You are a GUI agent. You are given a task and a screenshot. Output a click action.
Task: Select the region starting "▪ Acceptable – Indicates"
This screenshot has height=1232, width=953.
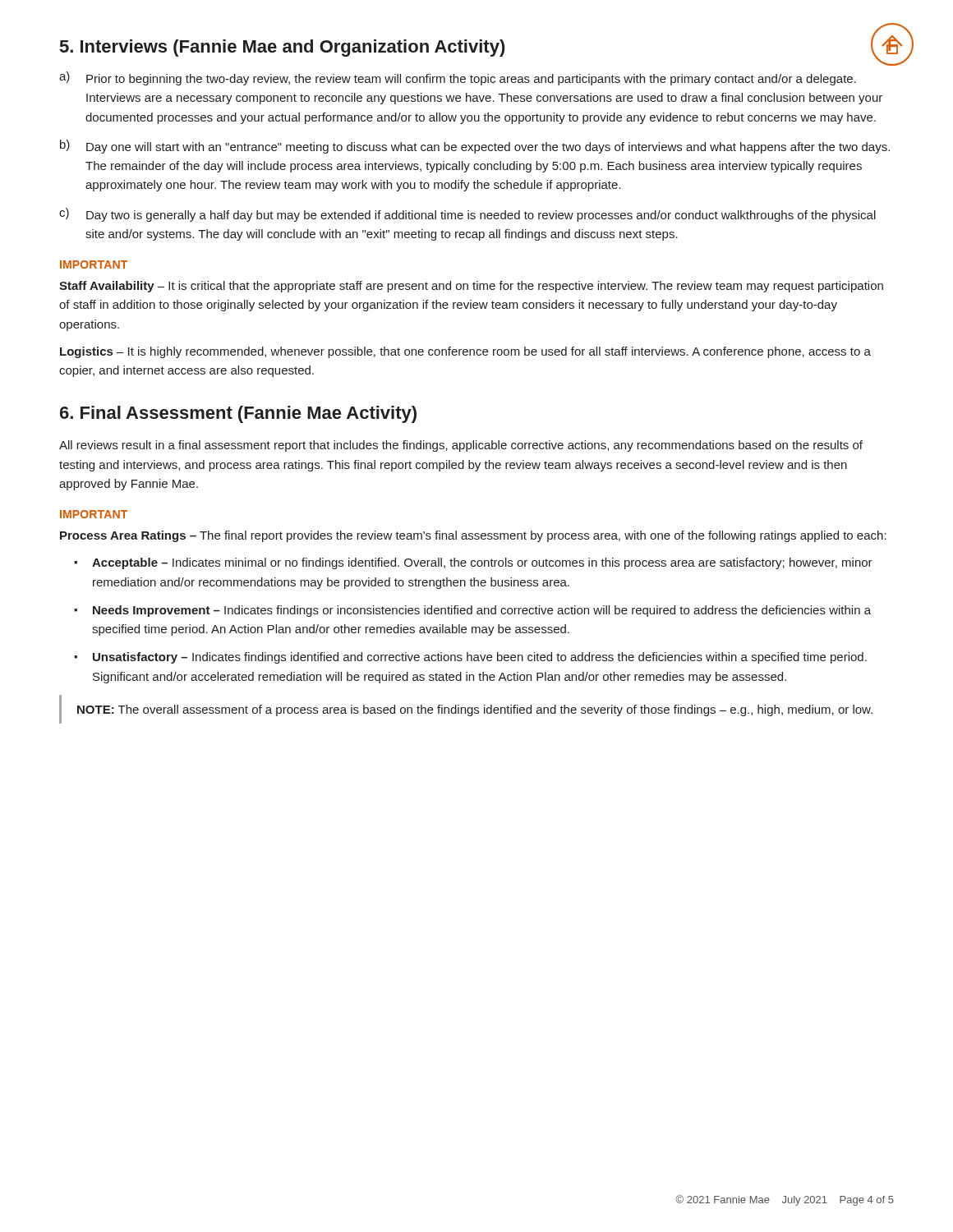(x=484, y=572)
